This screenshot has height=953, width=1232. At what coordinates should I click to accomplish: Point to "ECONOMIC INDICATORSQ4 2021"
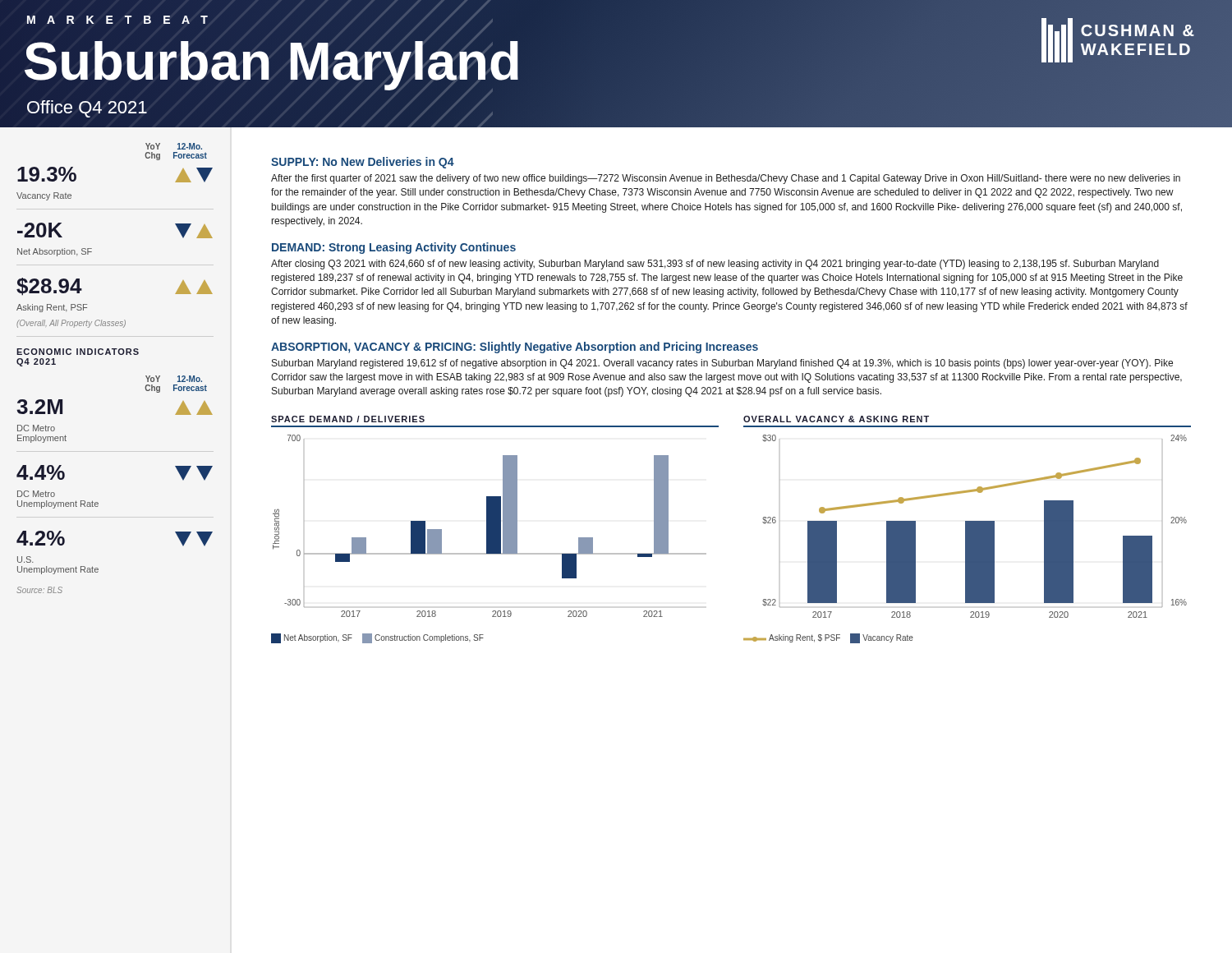point(78,357)
